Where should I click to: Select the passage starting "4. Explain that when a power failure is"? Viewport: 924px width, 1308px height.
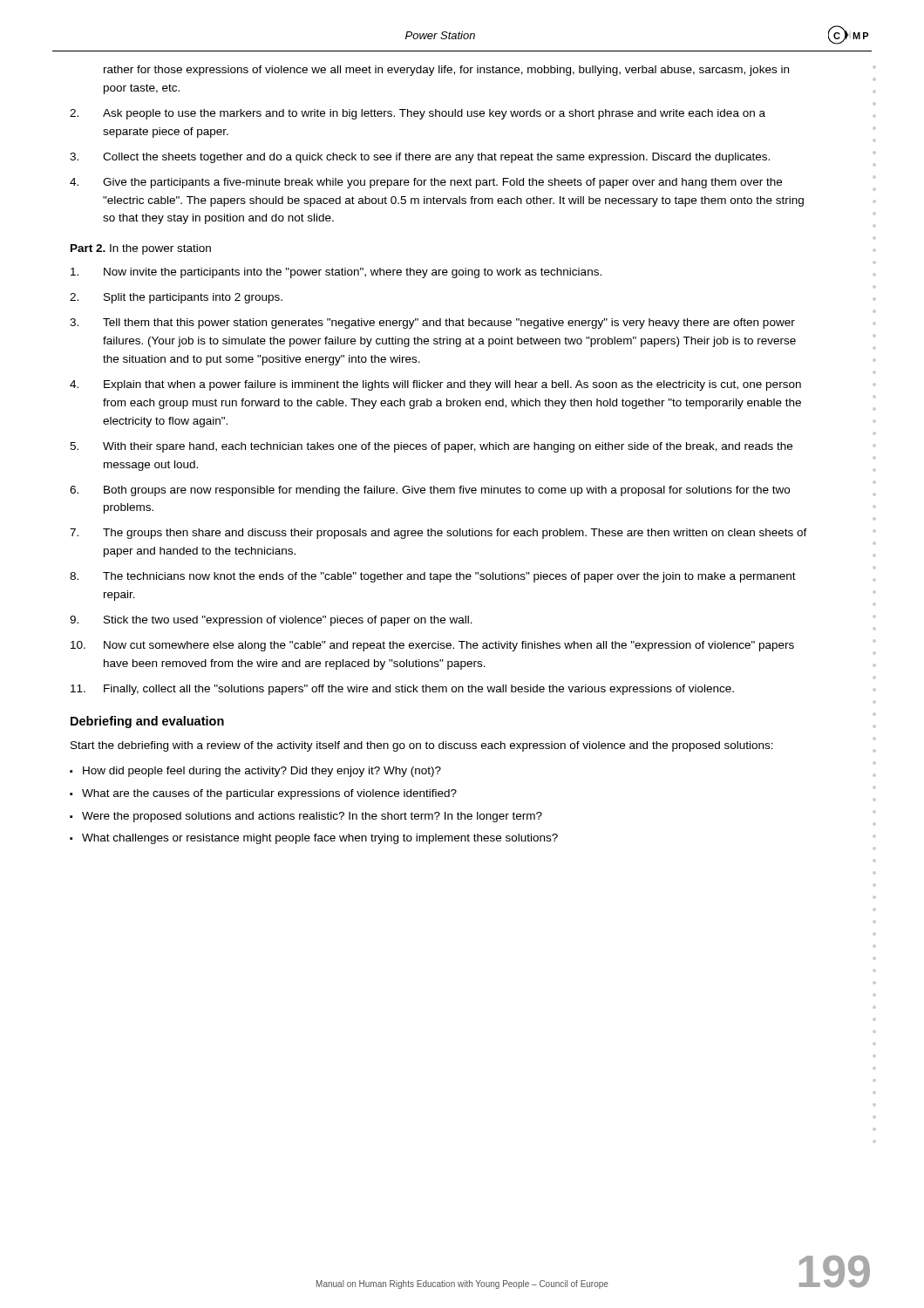pyautogui.click(x=440, y=403)
